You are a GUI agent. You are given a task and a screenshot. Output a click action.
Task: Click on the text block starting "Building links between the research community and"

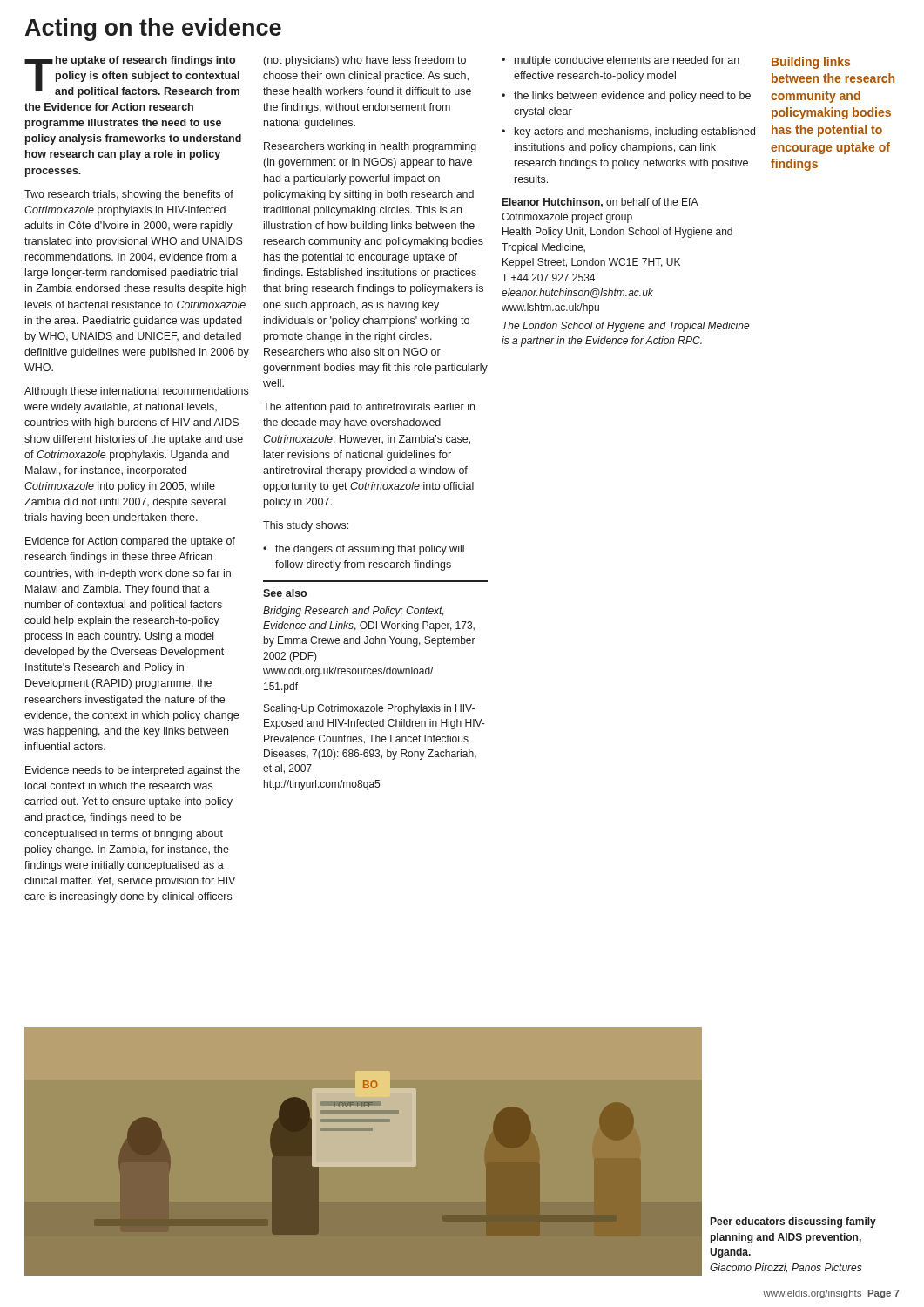coord(833,113)
